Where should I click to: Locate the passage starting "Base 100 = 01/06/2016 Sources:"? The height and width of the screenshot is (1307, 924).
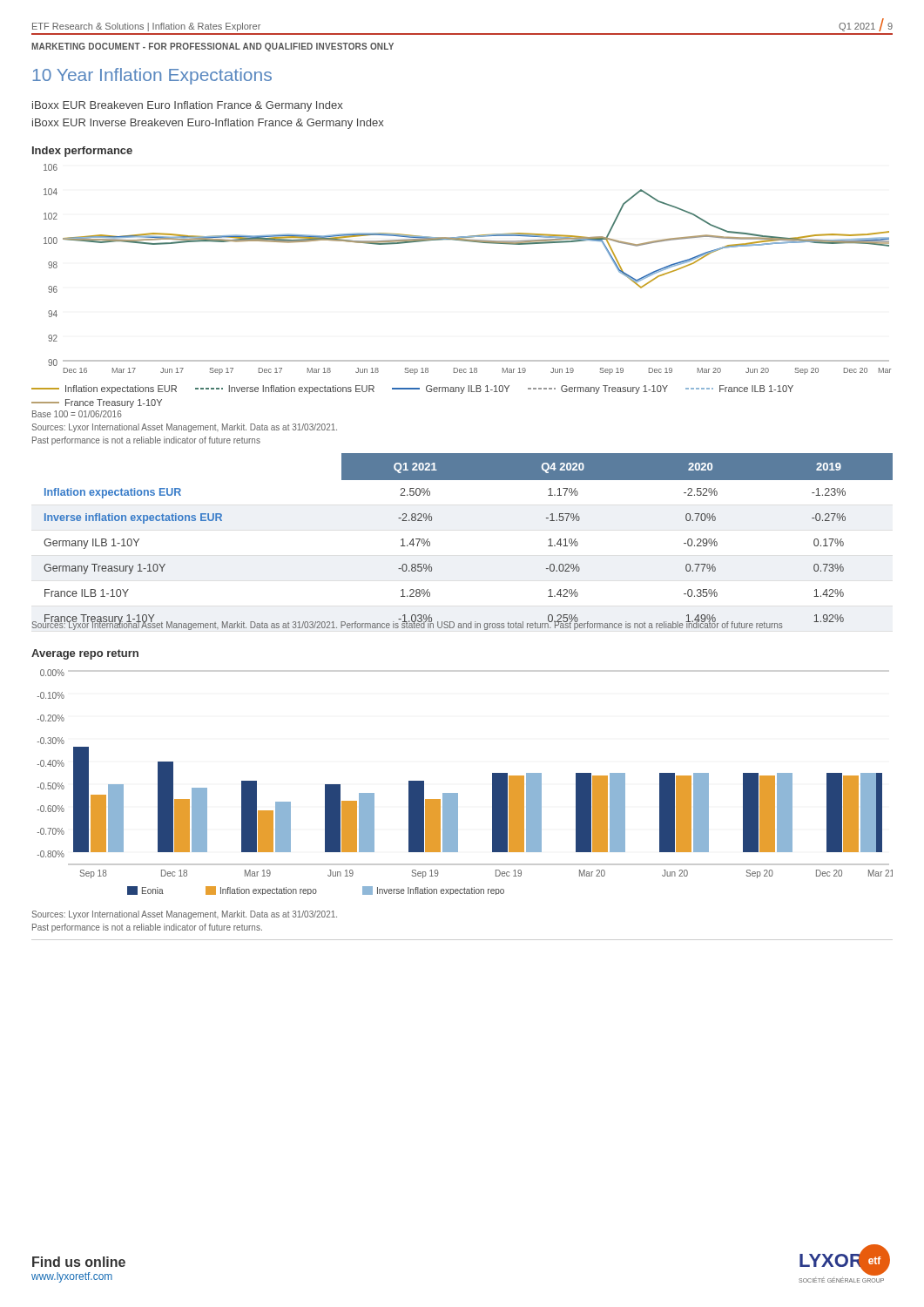point(185,427)
